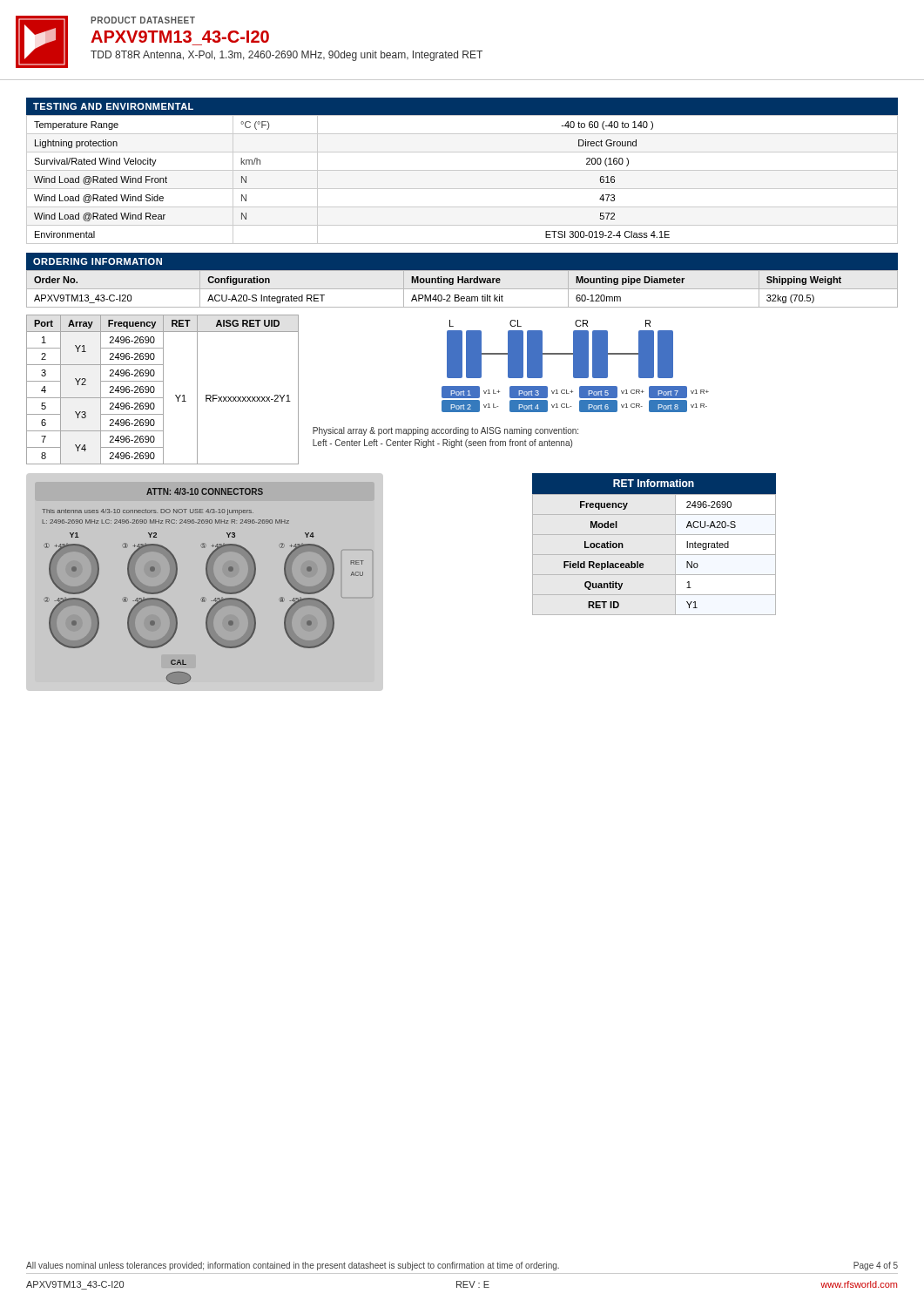The image size is (924, 1307).
Task: Click on the engineering diagram
Action: (x=605, y=368)
